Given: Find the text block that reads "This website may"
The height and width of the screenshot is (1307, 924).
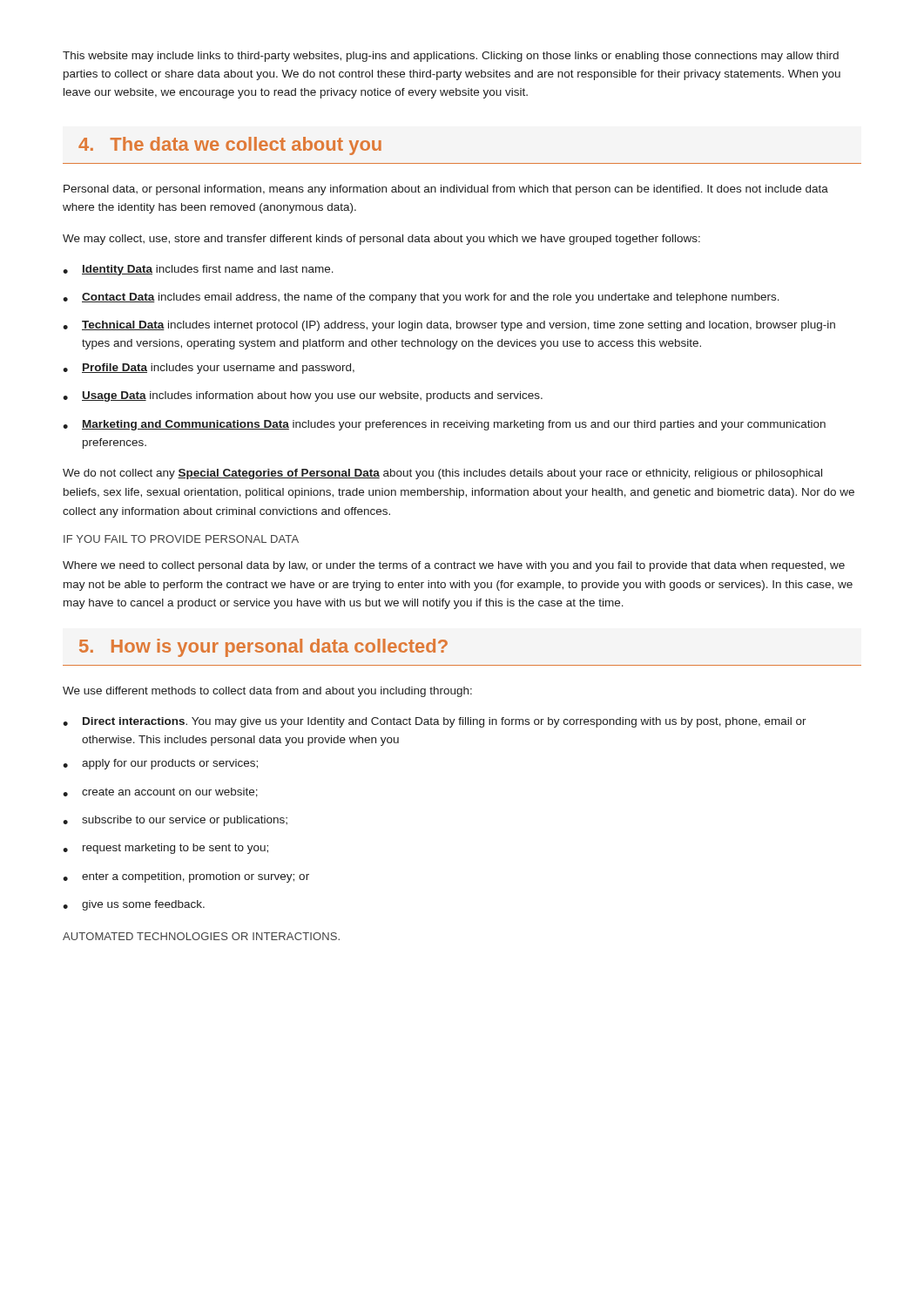Looking at the screenshot, I should (x=452, y=74).
